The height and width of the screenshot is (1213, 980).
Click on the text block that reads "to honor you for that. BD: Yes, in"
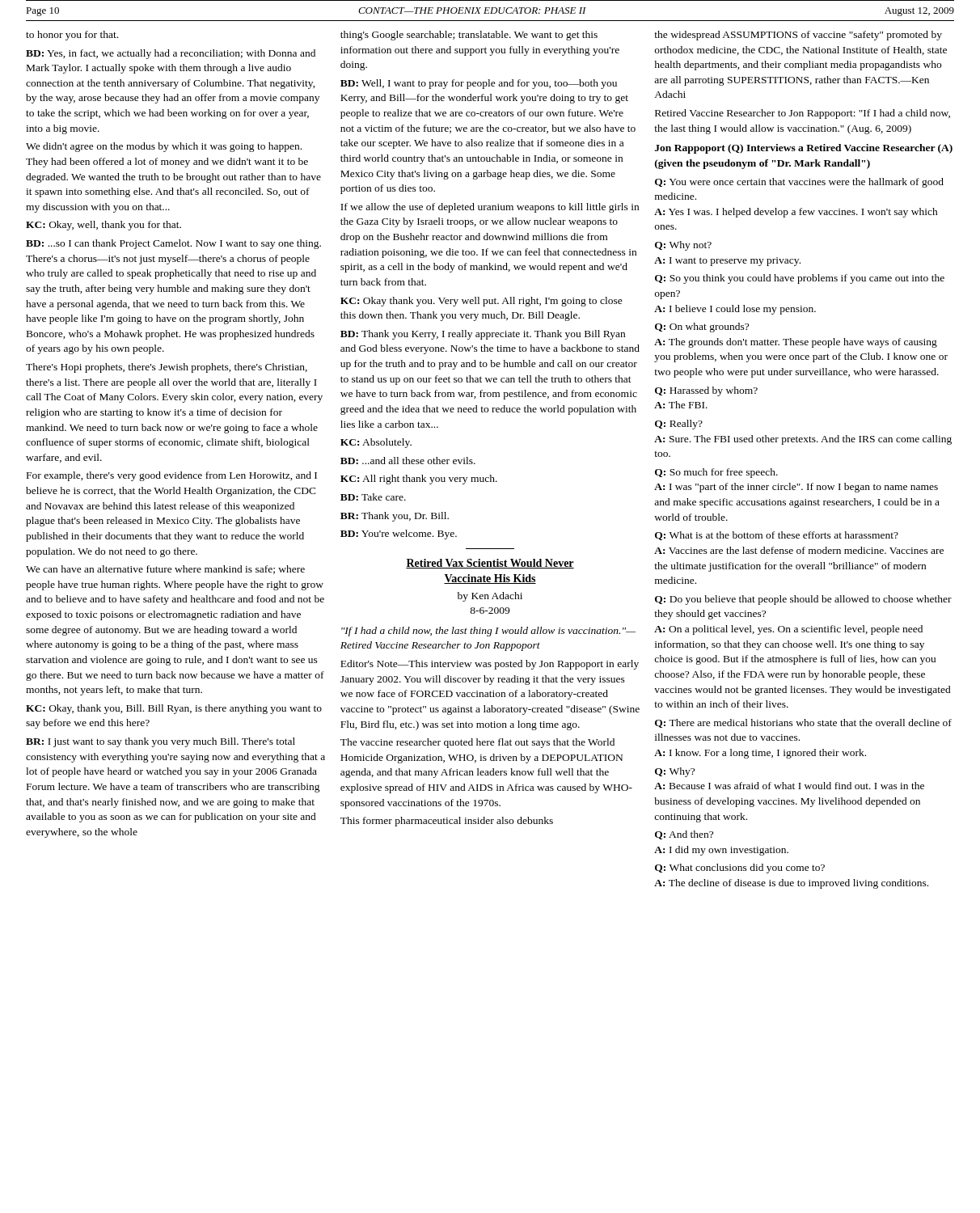click(x=176, y=434)
